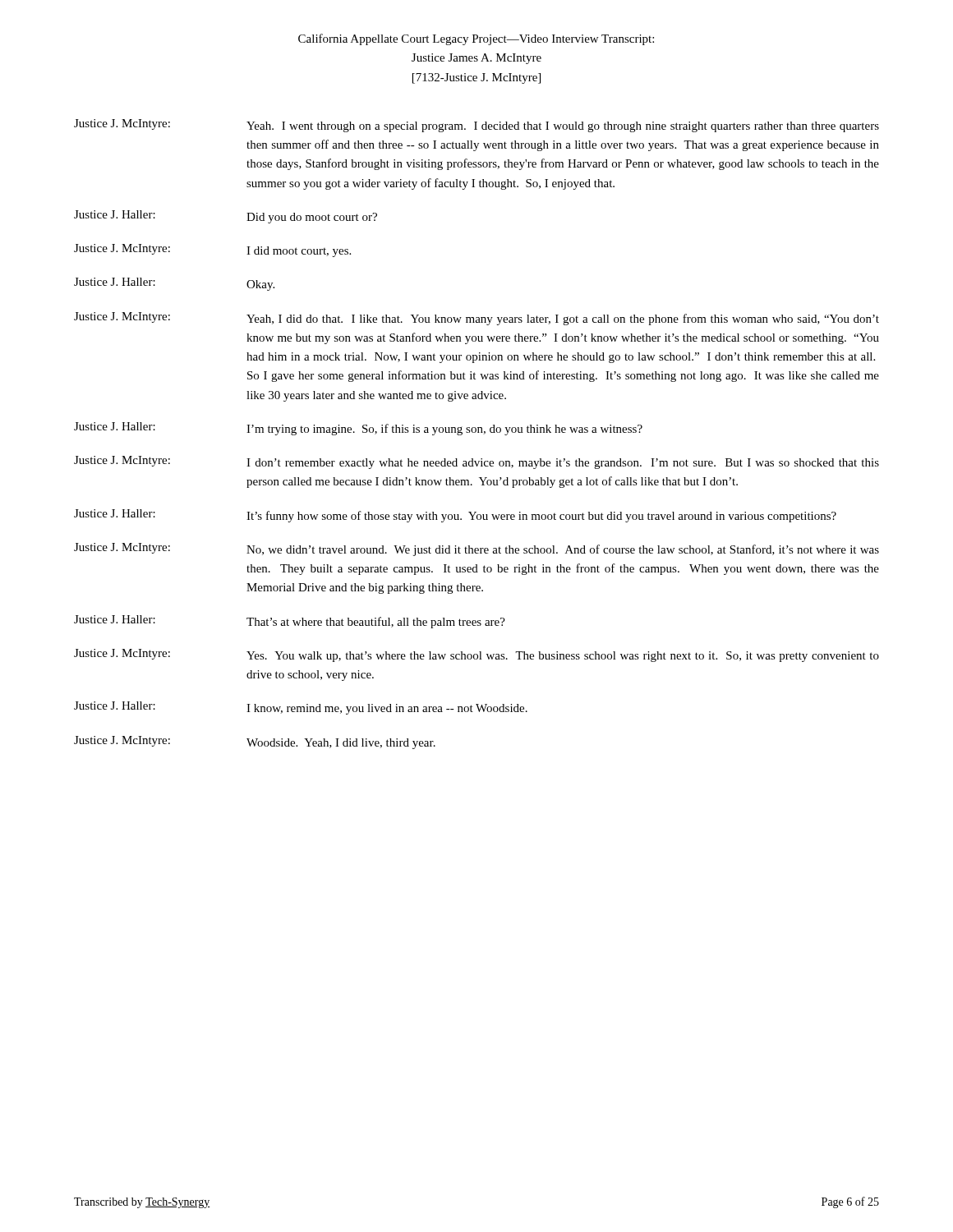Point to the block beginning "Justice J. McIntyre: No, we didn’t"
Viewport: 953px width, 1232px height.
click(x=476, y=569)
